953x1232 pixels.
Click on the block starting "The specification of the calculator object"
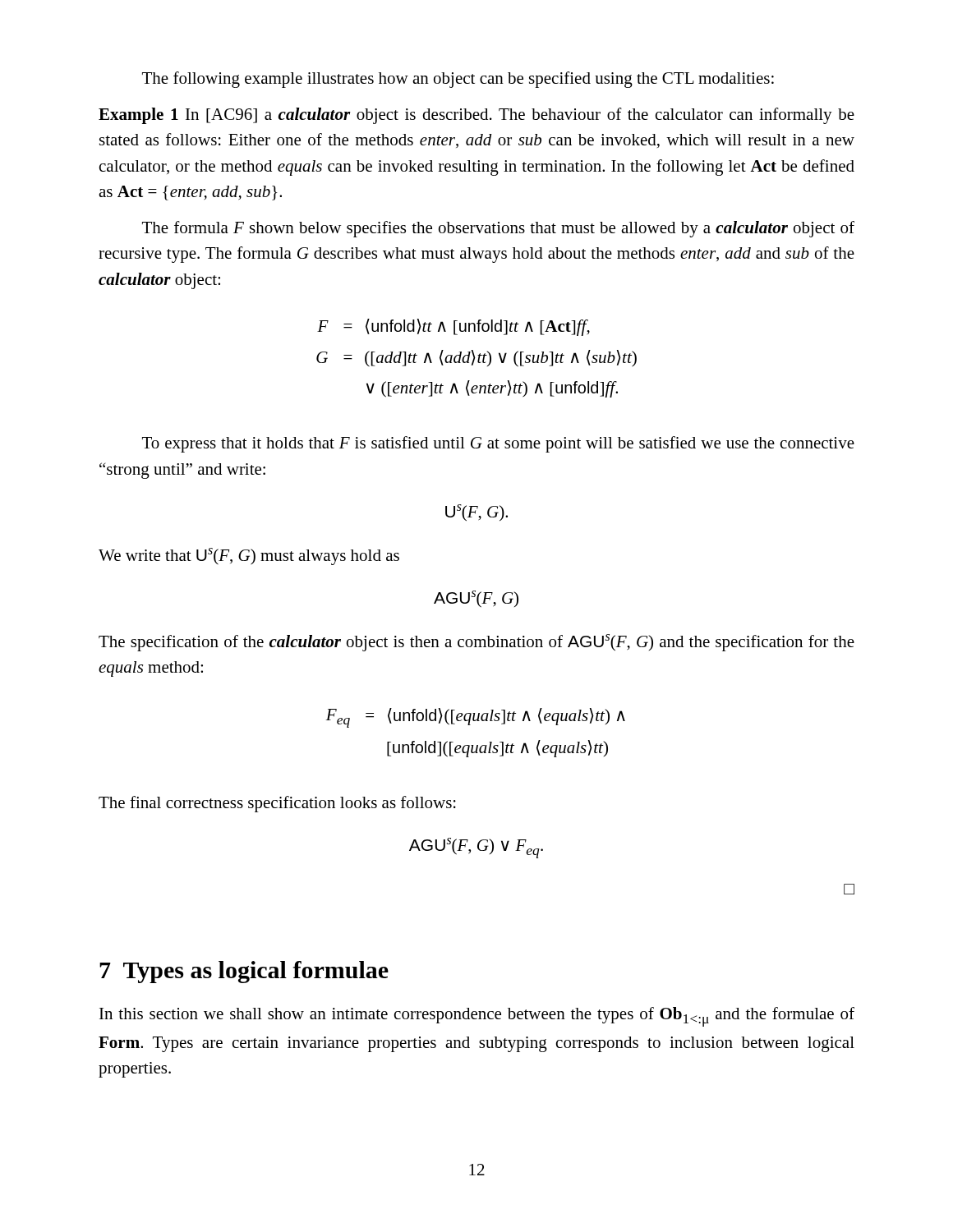pos(476,653)
